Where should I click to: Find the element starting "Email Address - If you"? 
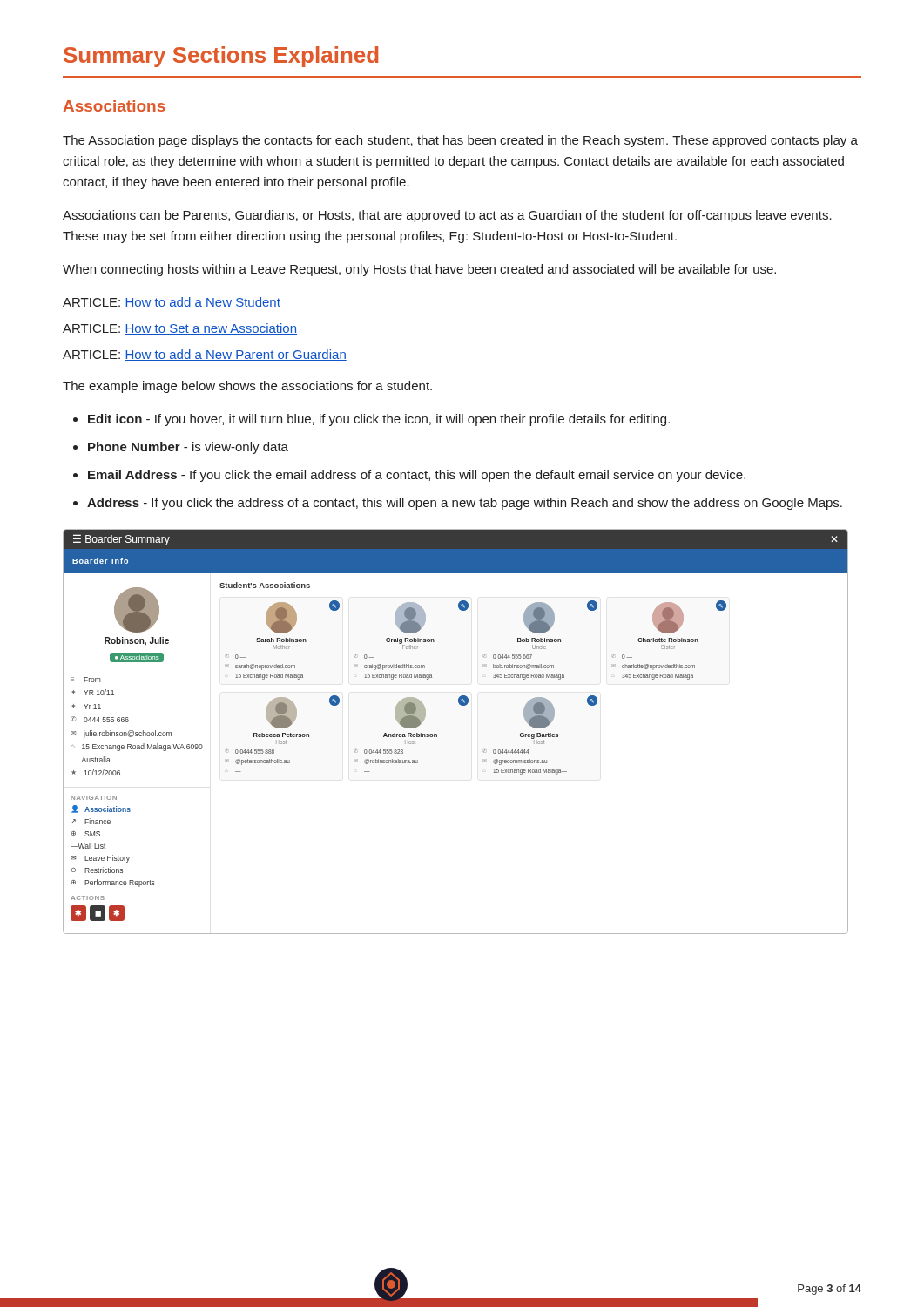click(x=417, y=474)
